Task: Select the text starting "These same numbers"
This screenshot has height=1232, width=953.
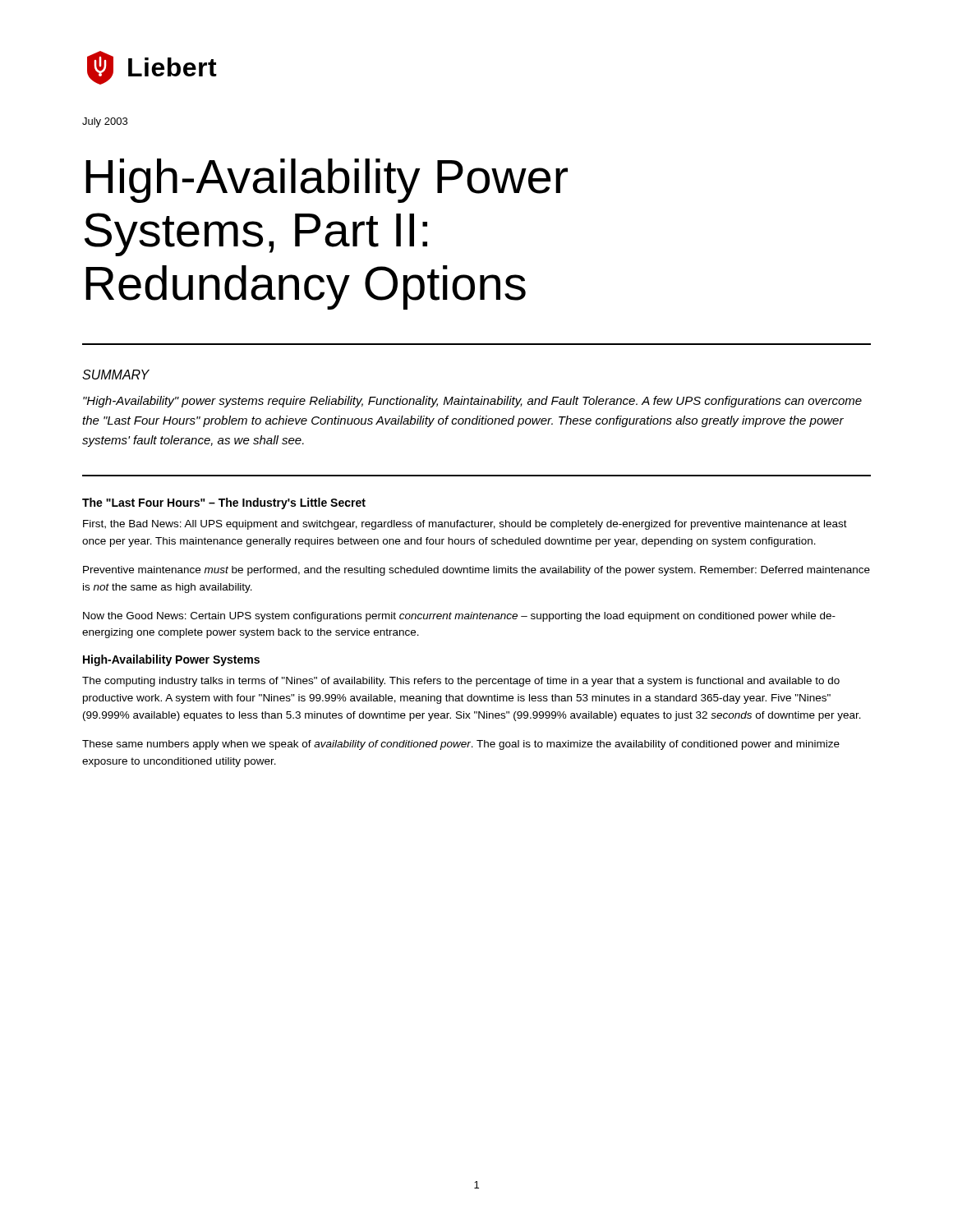Action: click(461, 752)
